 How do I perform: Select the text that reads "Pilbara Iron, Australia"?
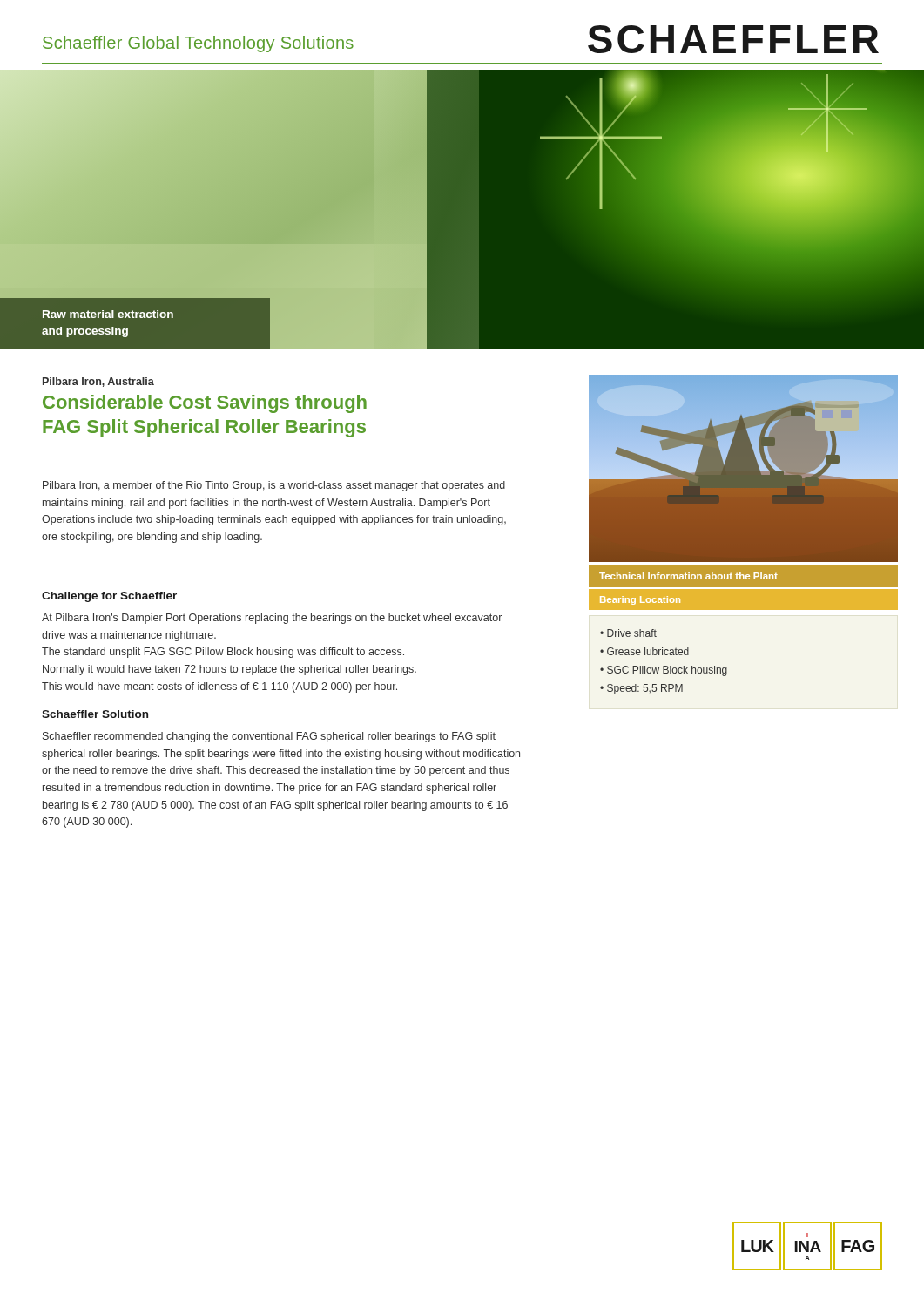click(98, 382)
